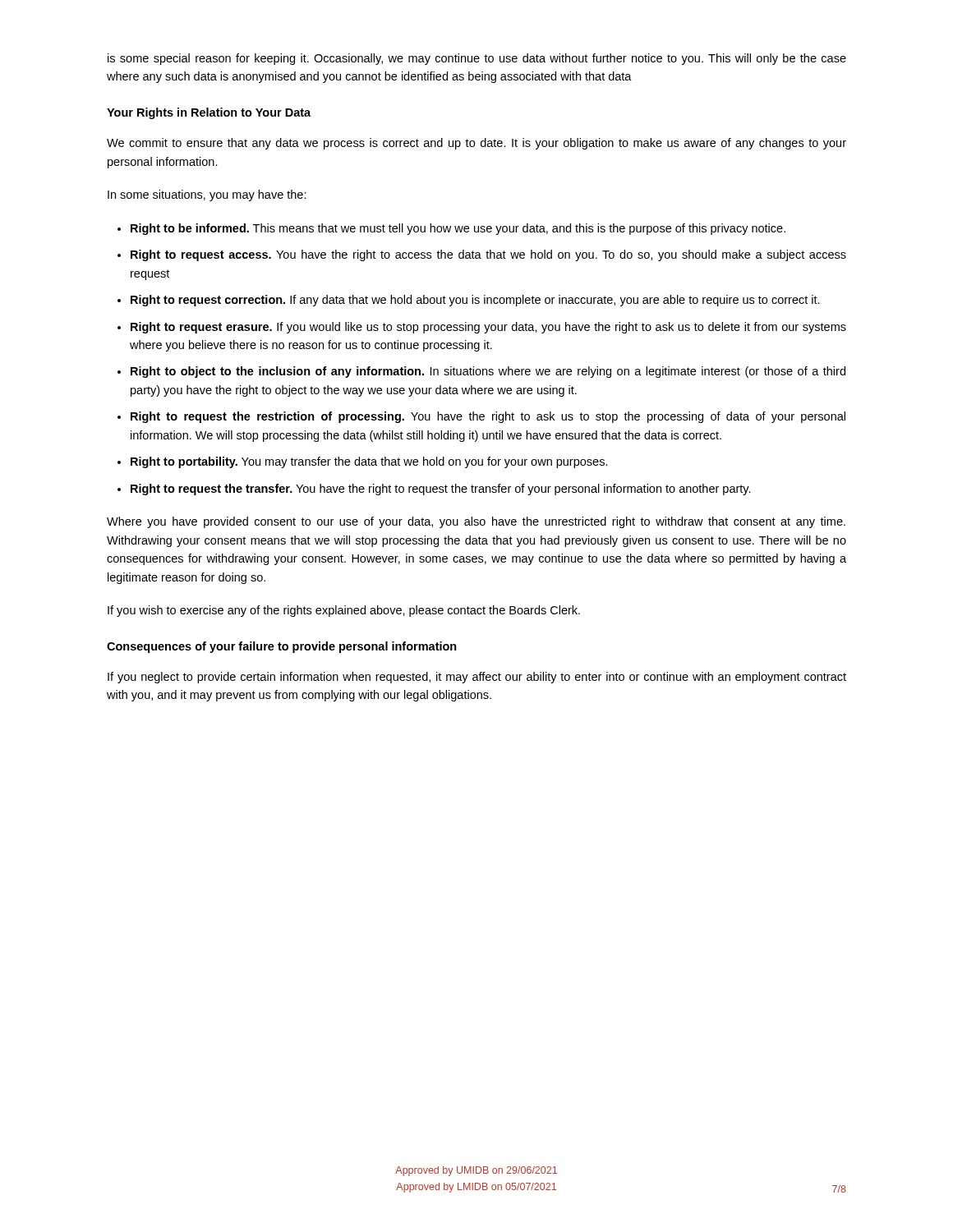Screen dimensions: 1232x953
Task: Point to the text starting "Right to be informed. This means that"
Action: [458, 228]
